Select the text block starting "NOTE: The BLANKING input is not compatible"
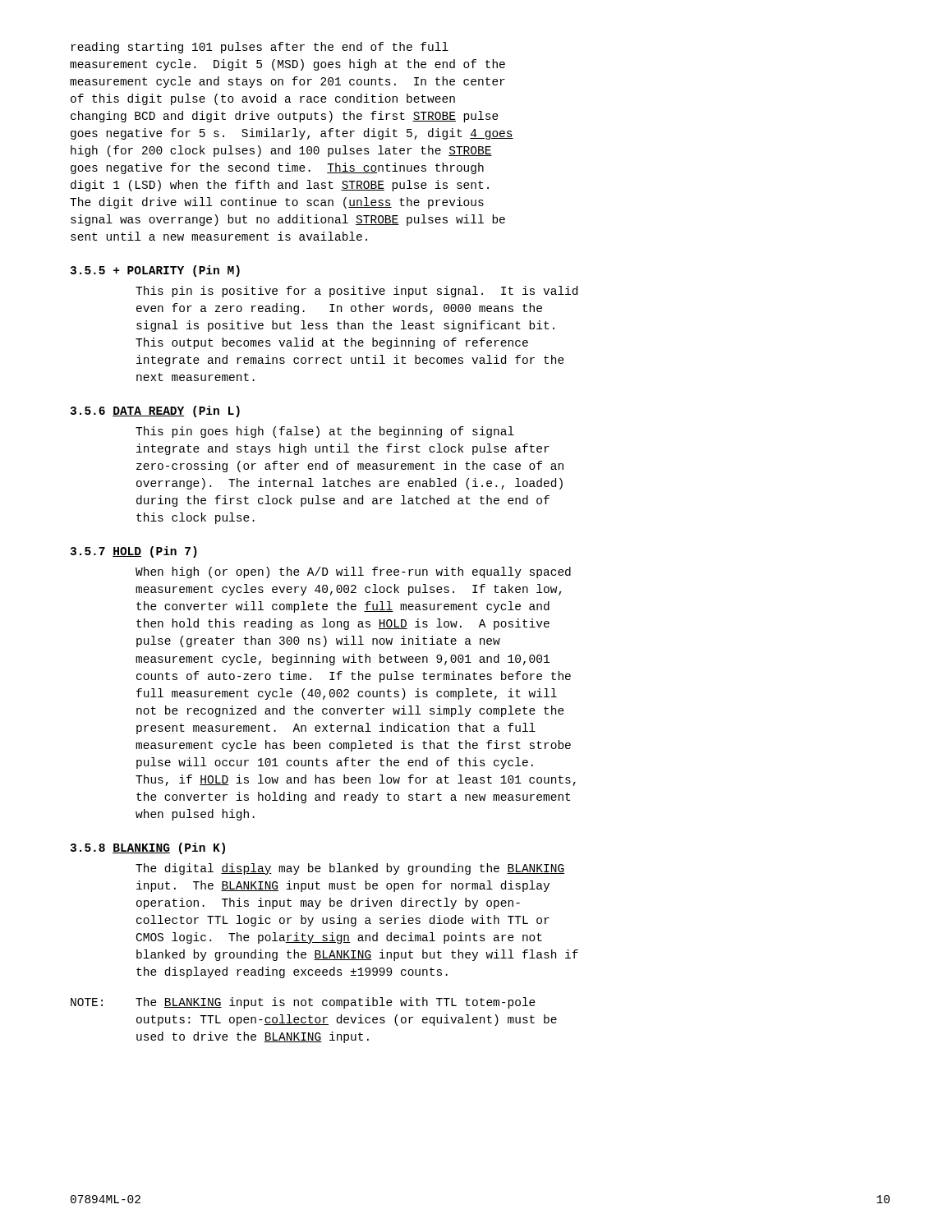Screen dimensions: 1232x952 [x=480, y=1020]
